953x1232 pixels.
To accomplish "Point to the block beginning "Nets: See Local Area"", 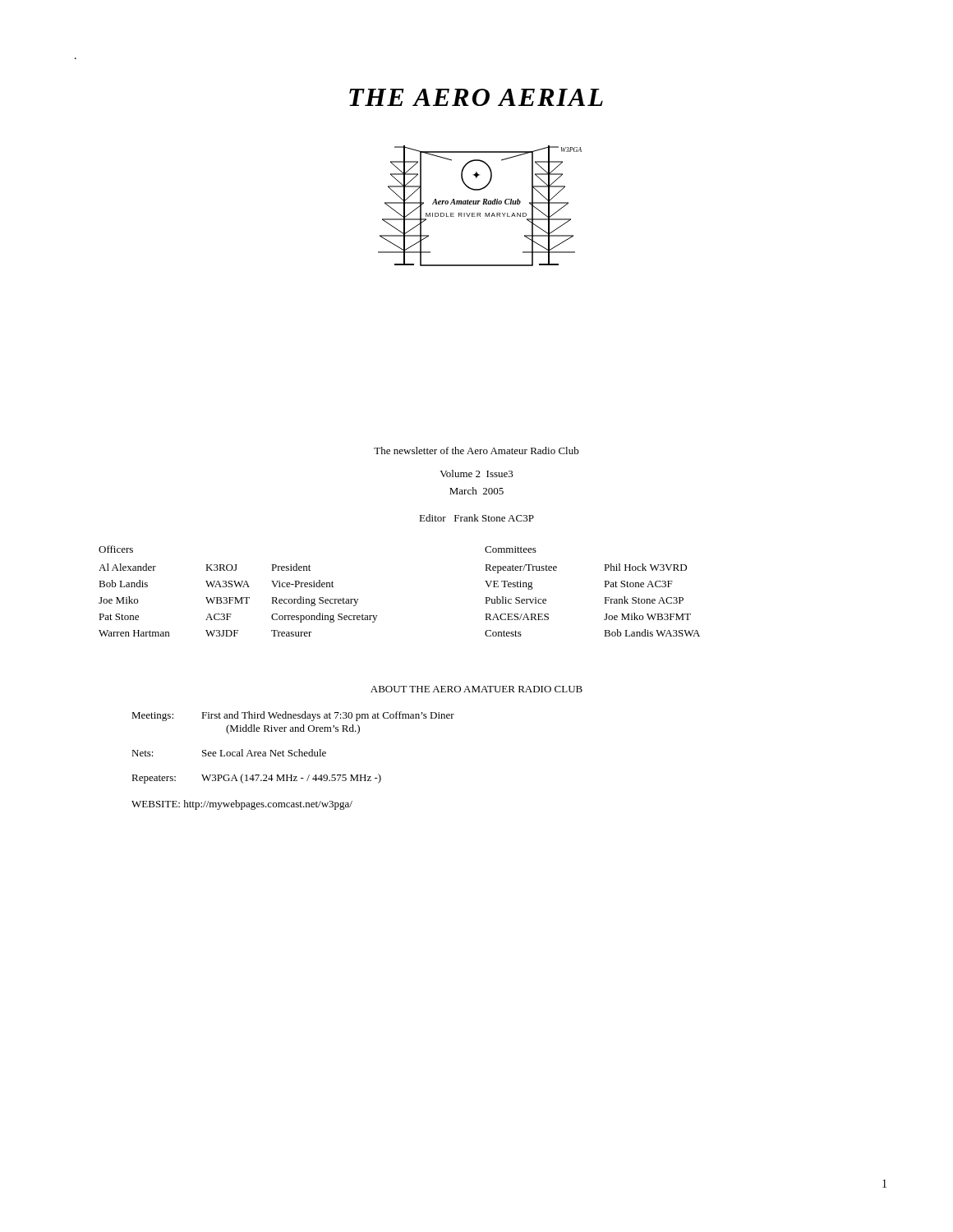I will point(229,753).
